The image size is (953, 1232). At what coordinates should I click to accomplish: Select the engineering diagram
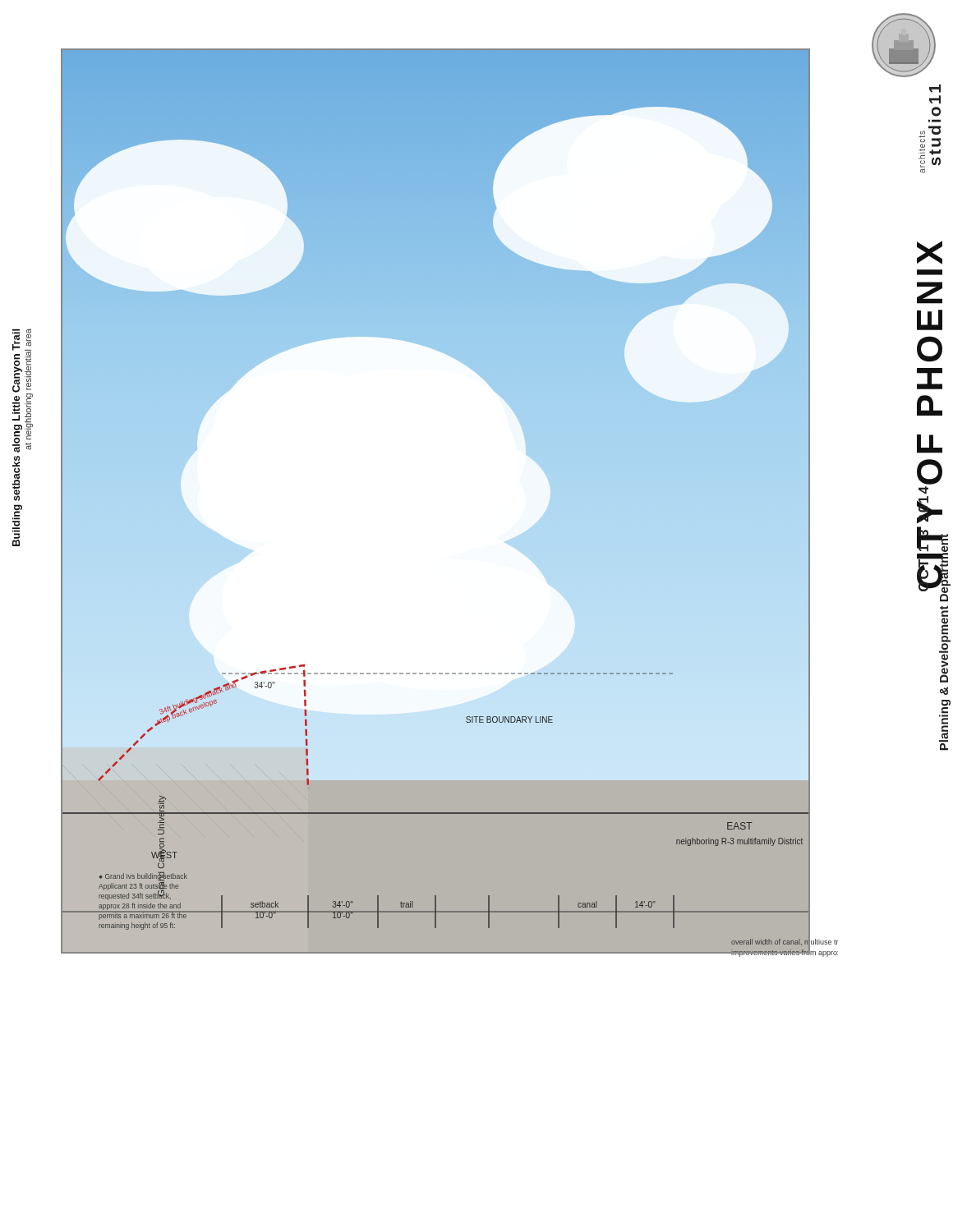[x=427, y=608]
